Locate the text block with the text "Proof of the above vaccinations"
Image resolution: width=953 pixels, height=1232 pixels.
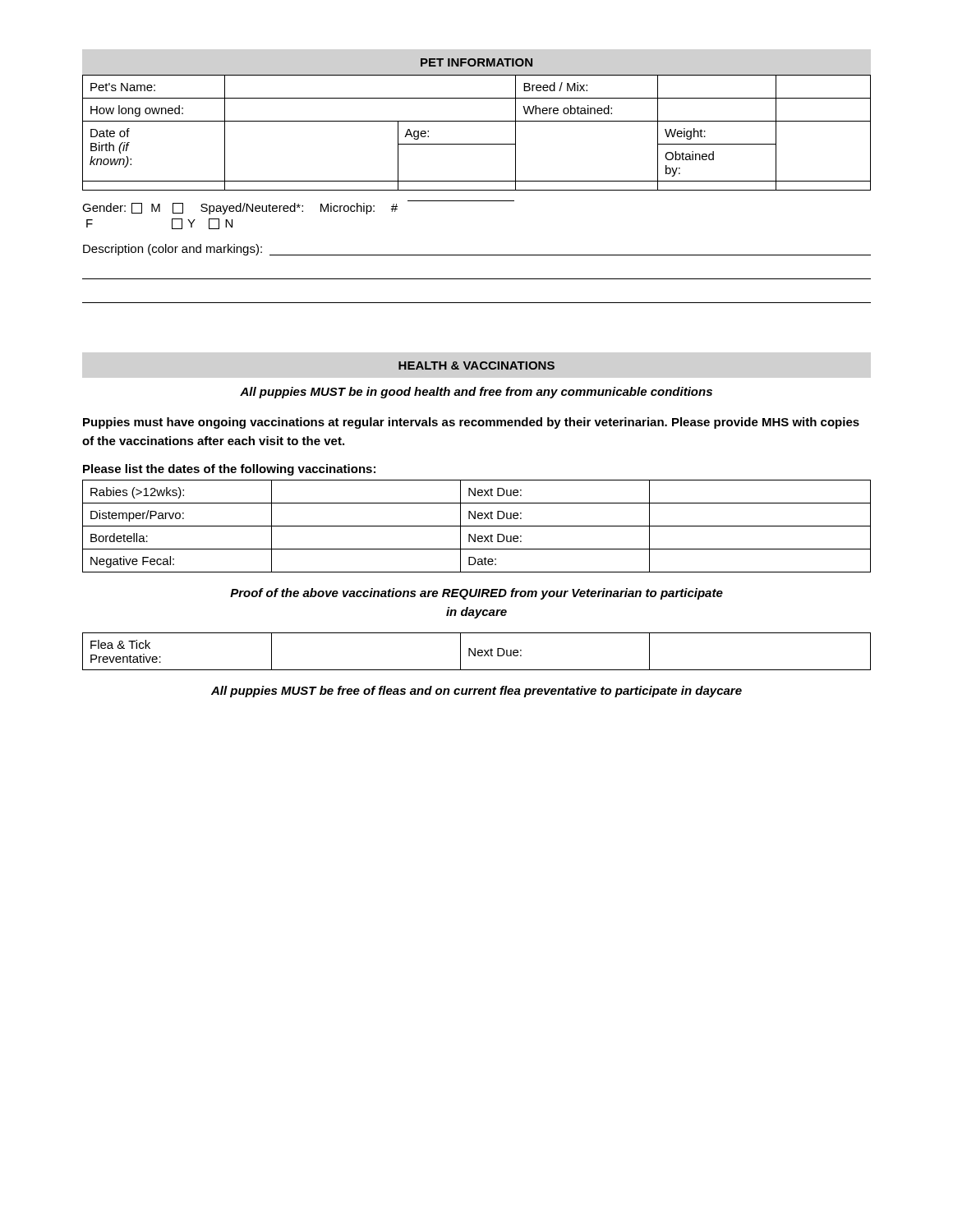(x=476, y=602)
